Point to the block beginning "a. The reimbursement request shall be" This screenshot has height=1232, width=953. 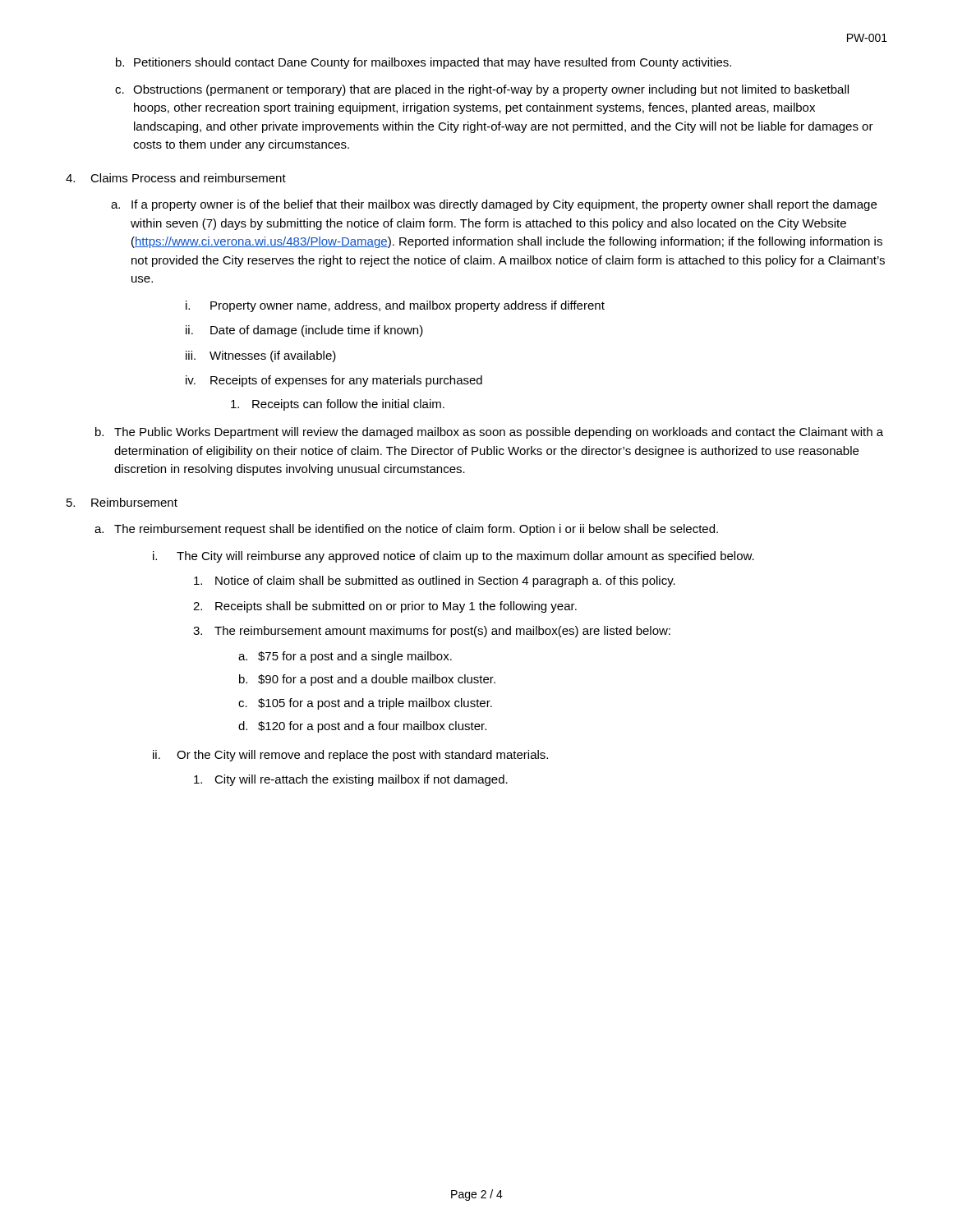407,529
